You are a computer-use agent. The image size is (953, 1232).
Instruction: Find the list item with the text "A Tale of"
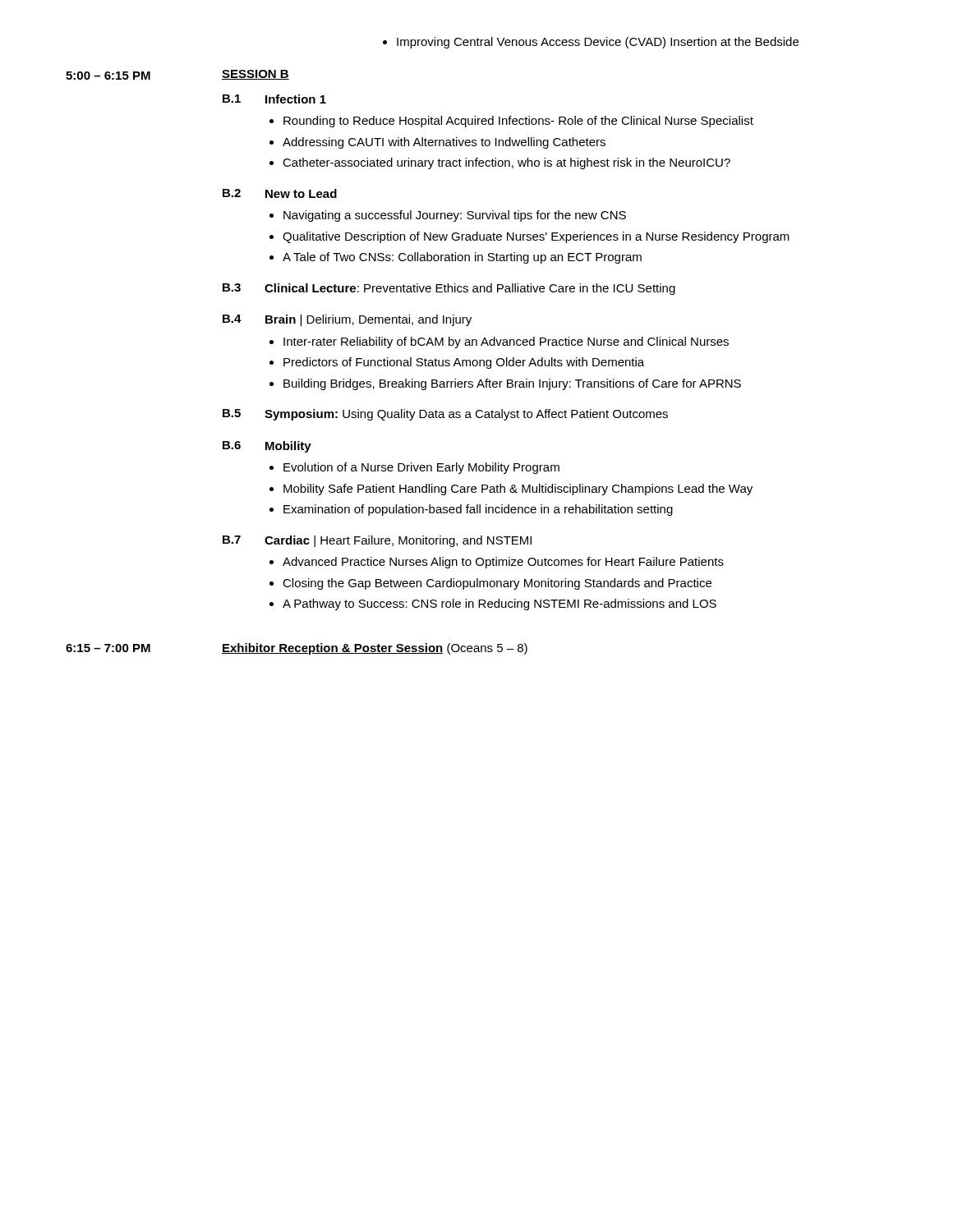click(x=462, y=257)
